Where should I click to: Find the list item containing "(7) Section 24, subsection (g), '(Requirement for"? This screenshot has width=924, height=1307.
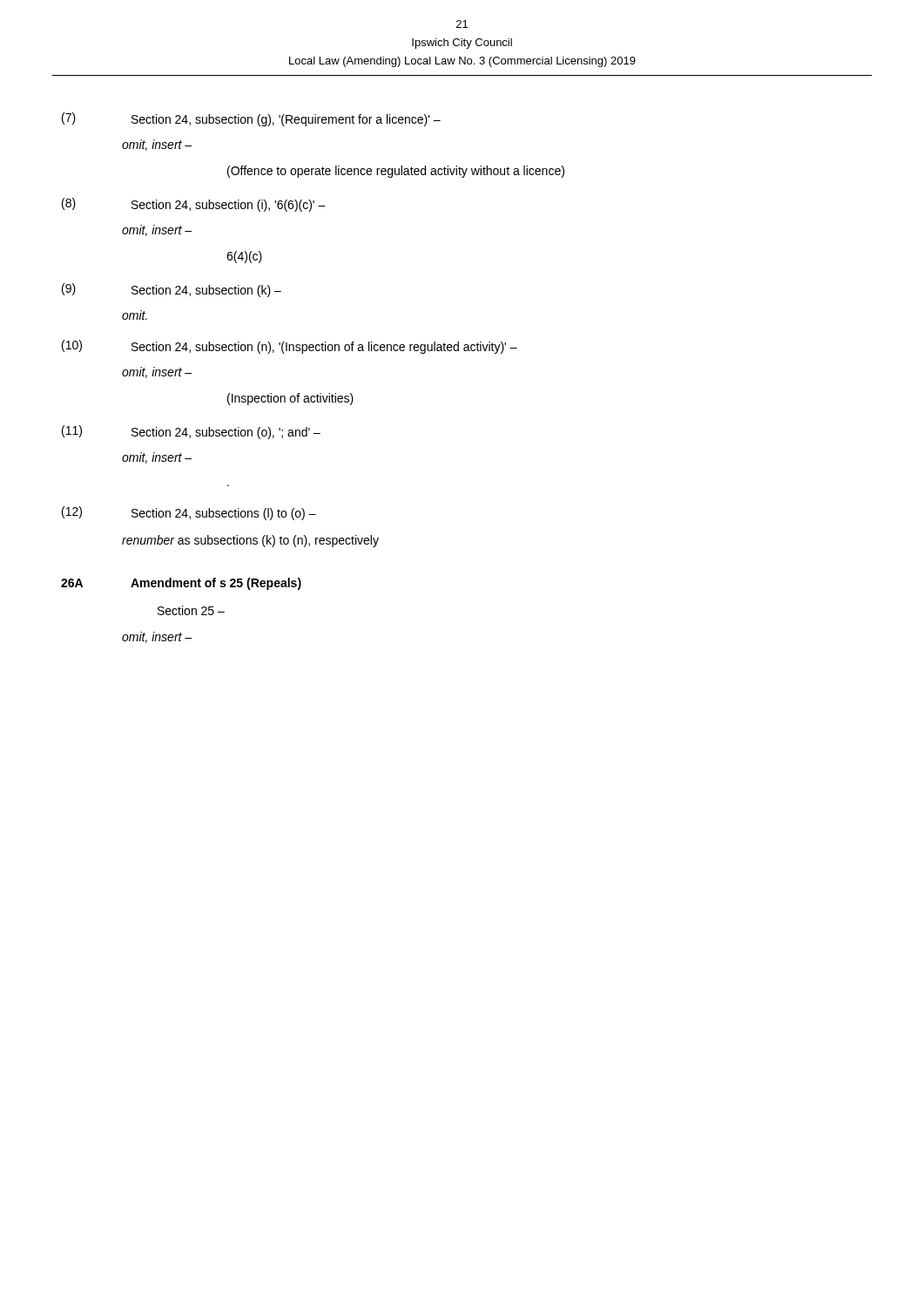[251, 119]
